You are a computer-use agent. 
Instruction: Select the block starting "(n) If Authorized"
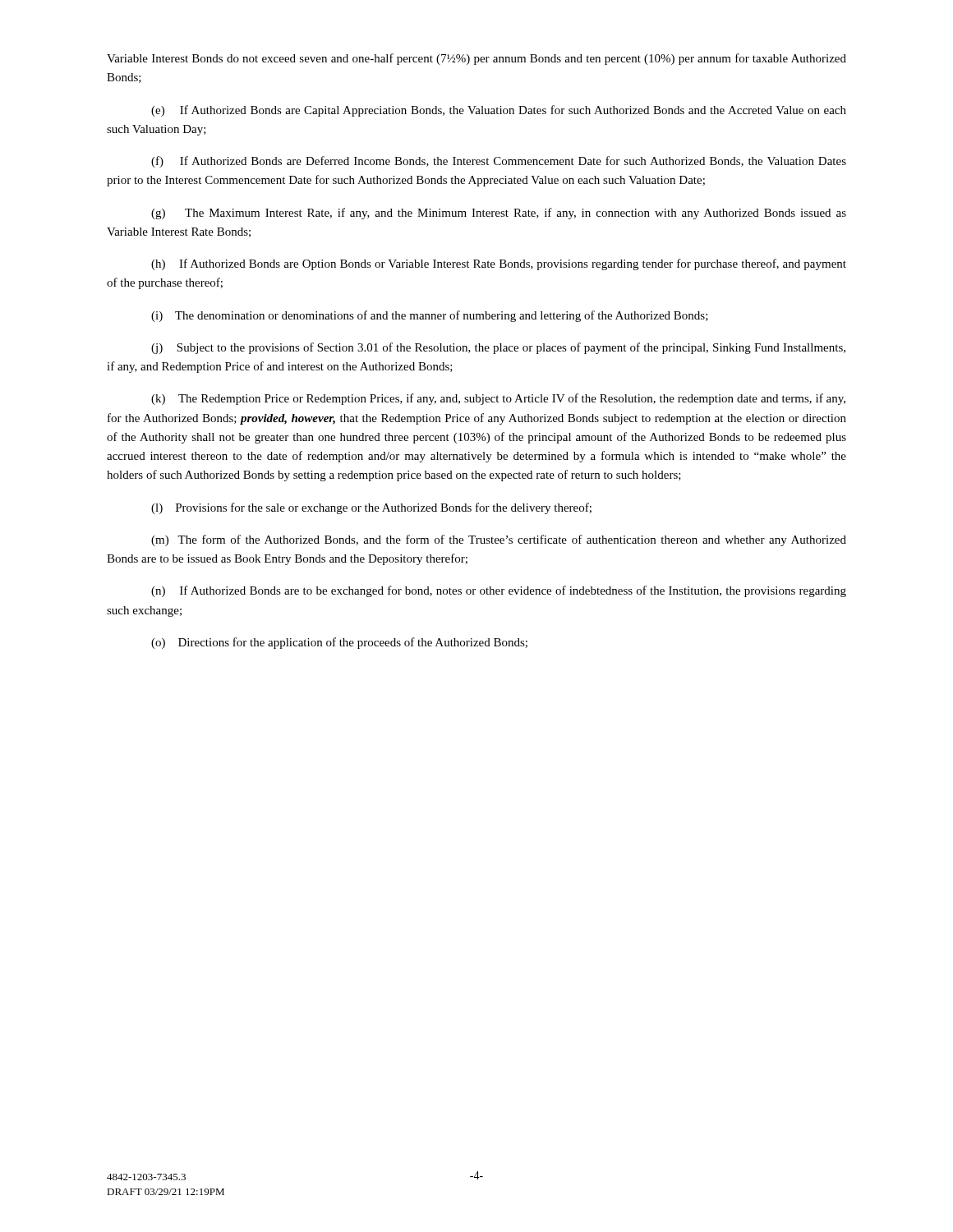(476, 601)
